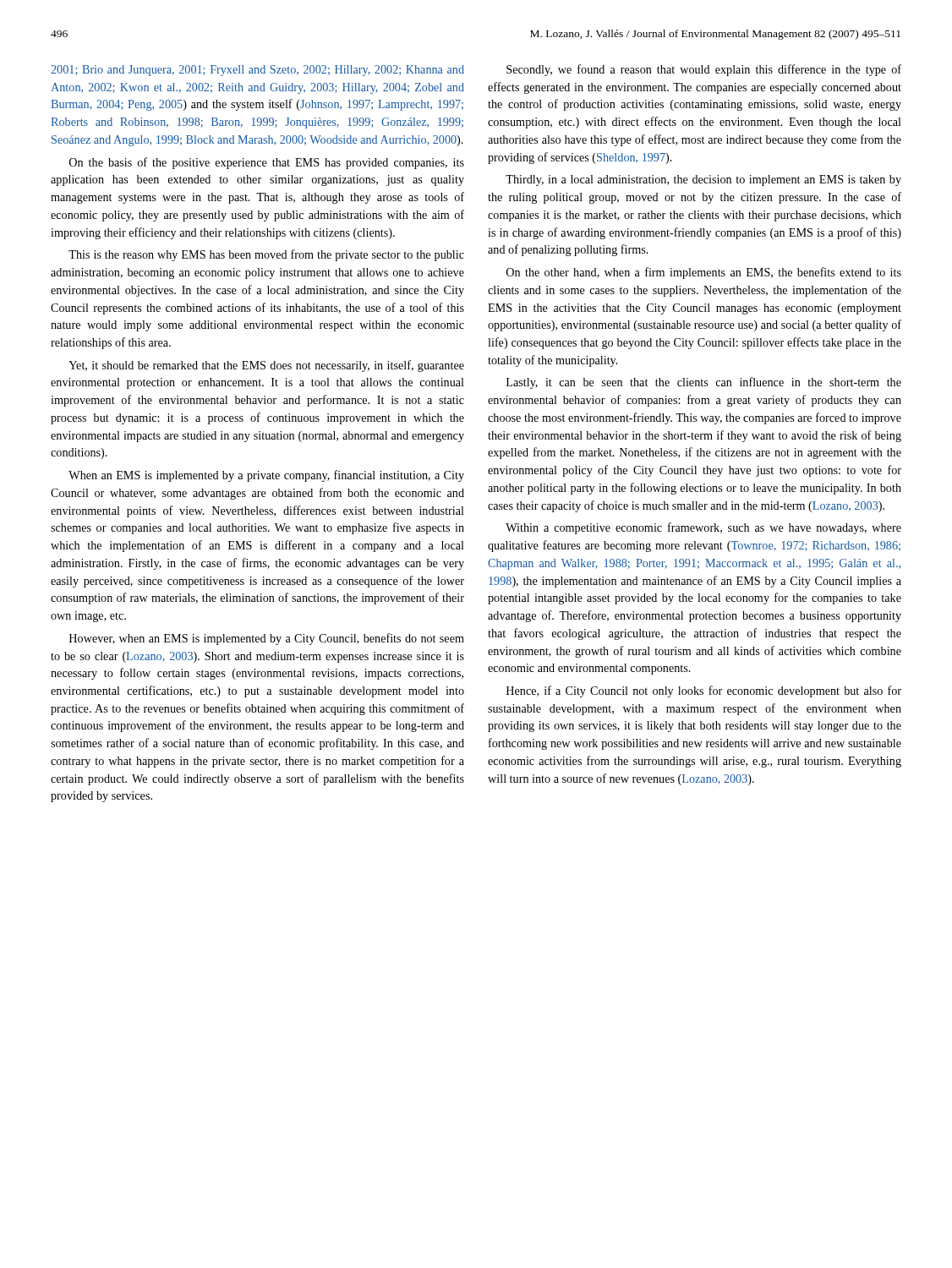Find the text block containing "However, when an"
952x1268 pixels.
click(x=257, y=717)
